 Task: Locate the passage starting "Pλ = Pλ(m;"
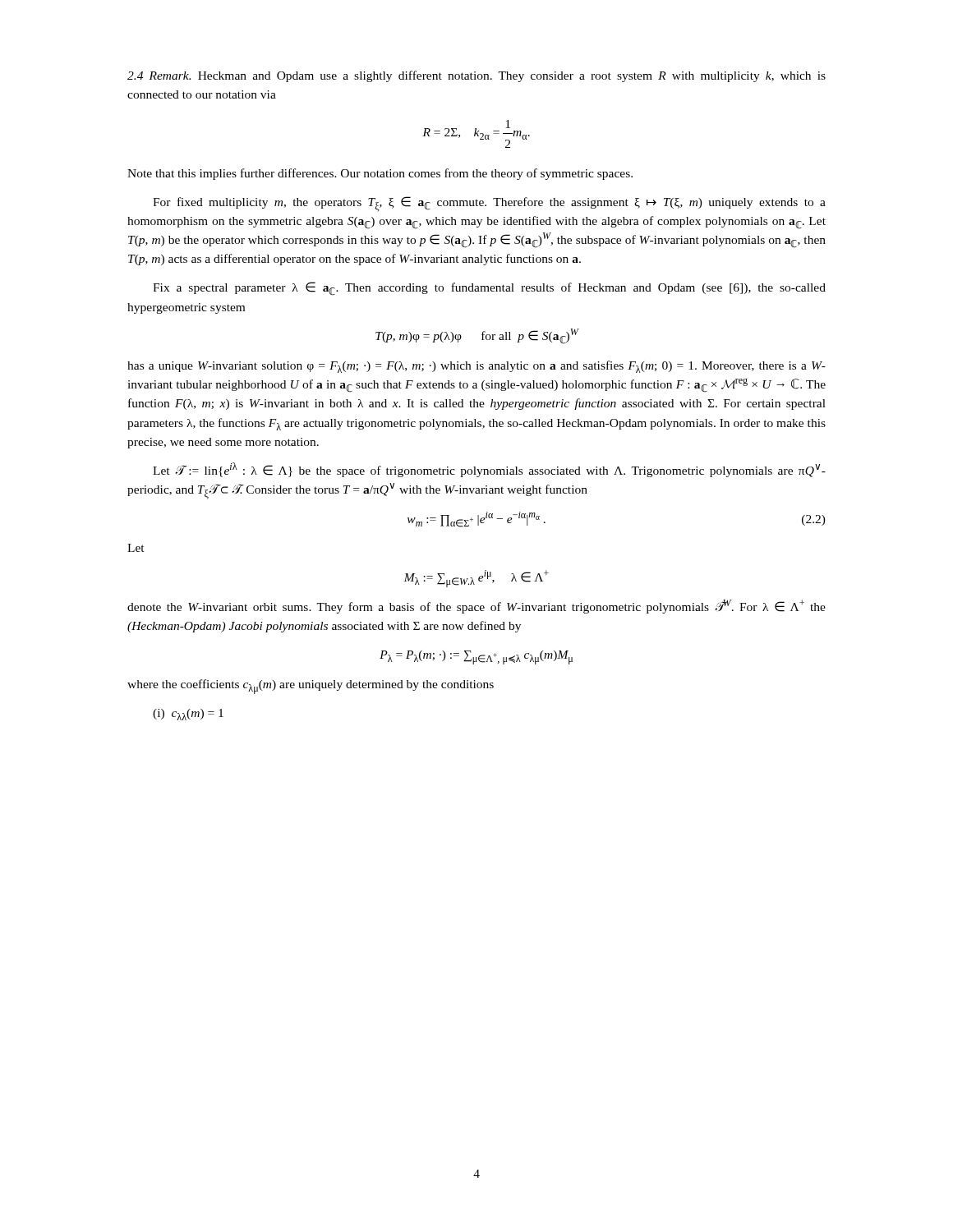click(x=476, y=655)
